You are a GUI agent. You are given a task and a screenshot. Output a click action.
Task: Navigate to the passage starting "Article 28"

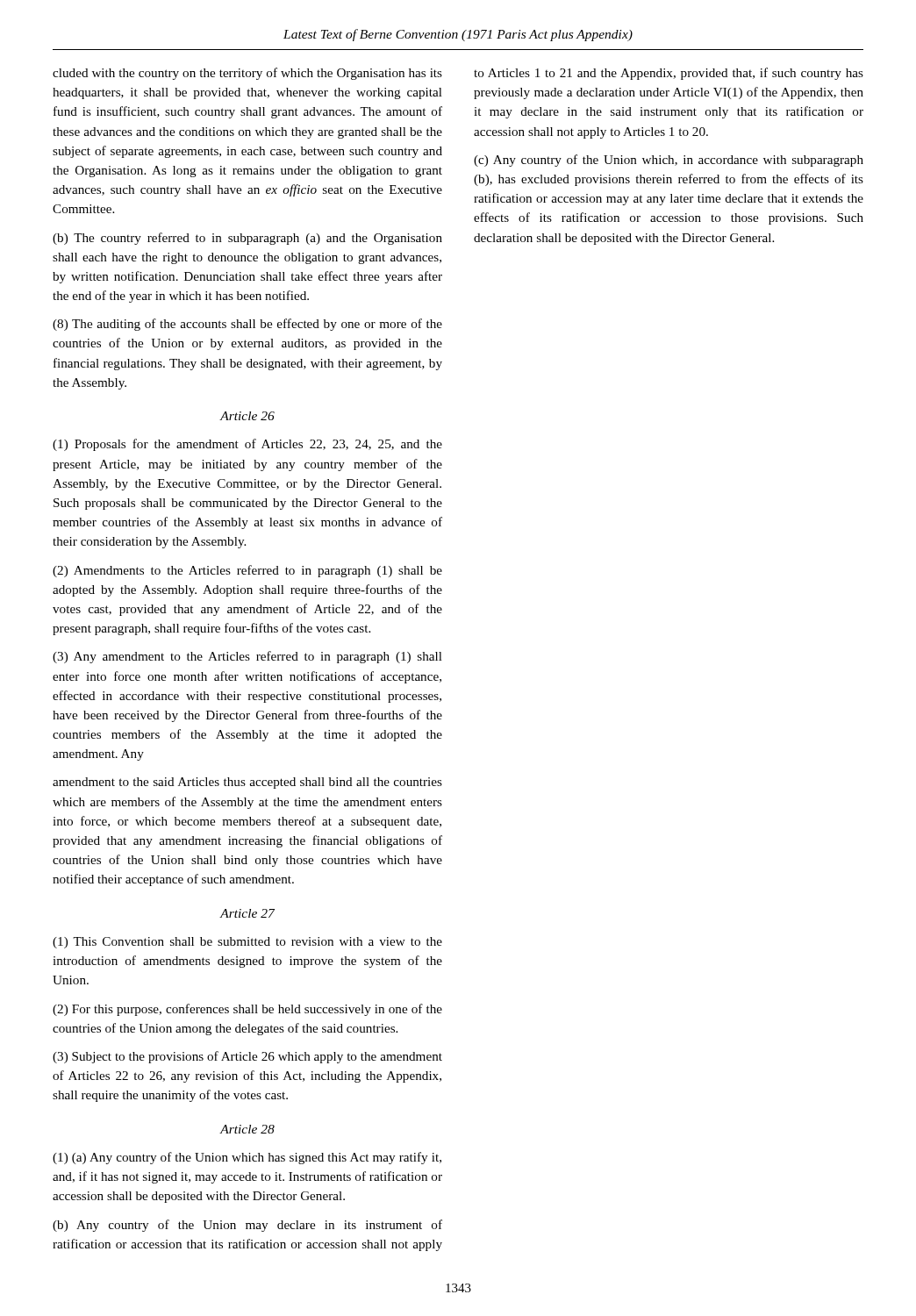[x=247, y=1128]
